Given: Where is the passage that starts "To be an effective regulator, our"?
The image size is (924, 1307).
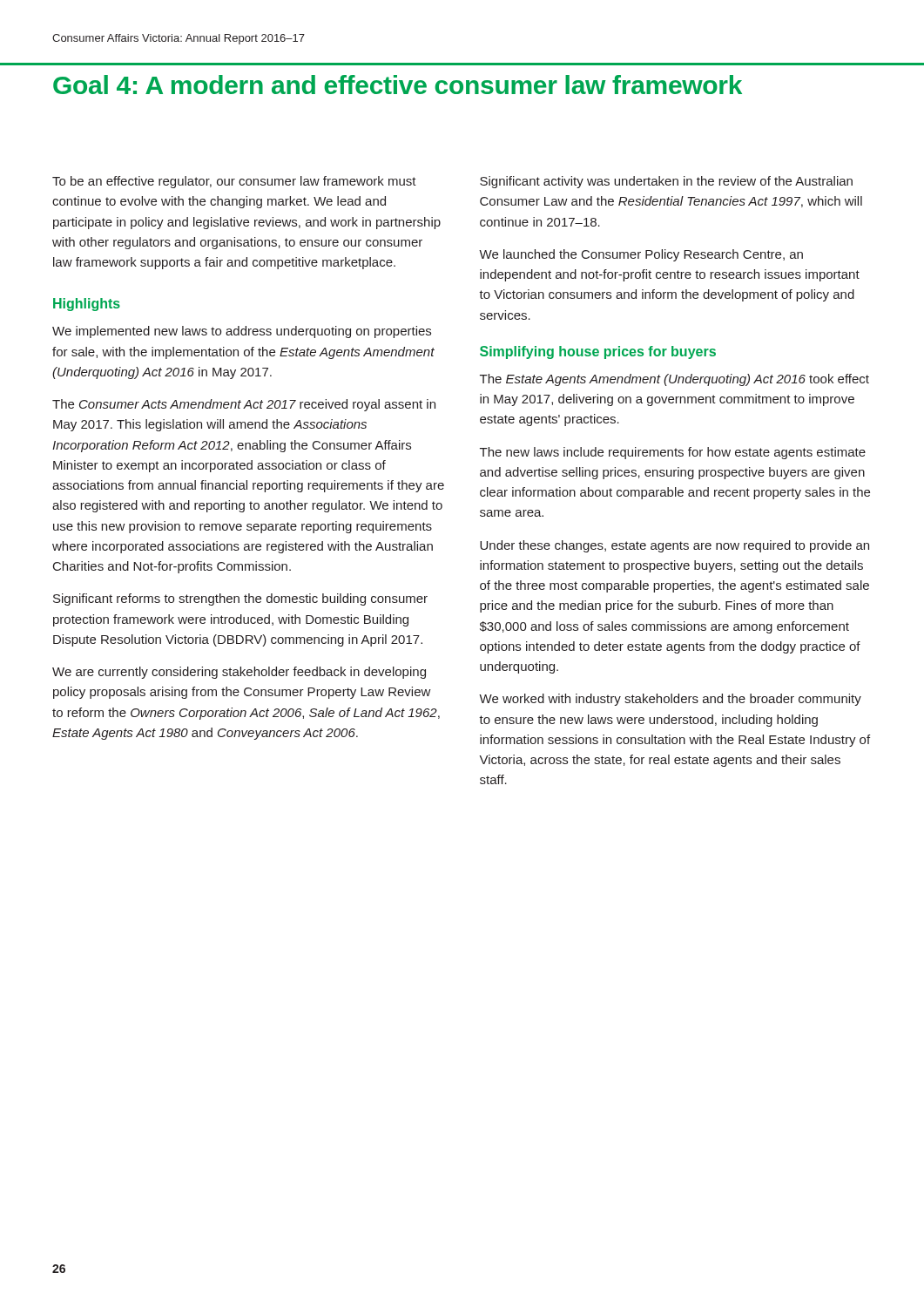Looking at the screenshot, I should point(247,221).
